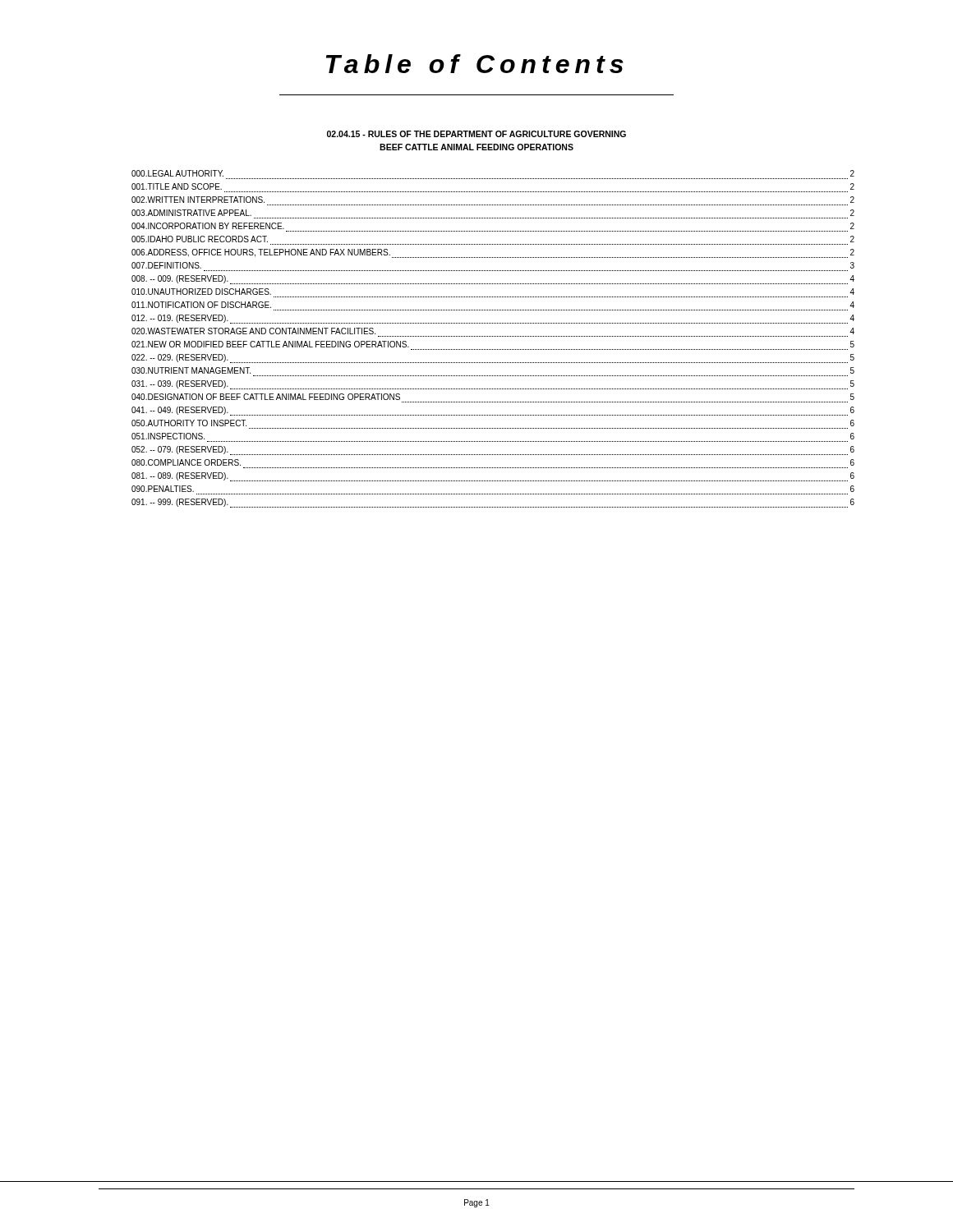Point to "Table of Contents"
953x1232 pixels.
(476, 72)
